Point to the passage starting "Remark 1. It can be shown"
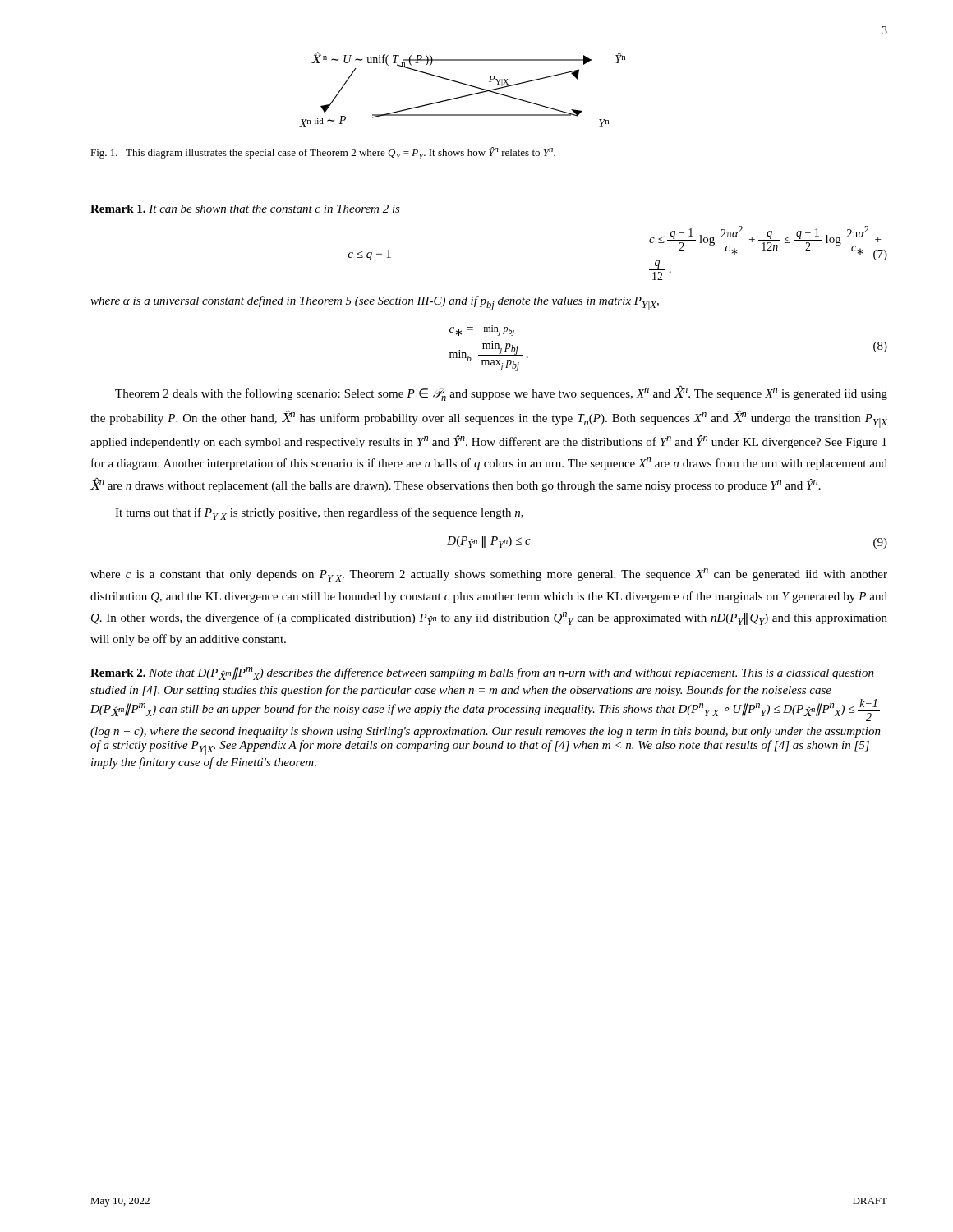This screenshot has width=953, height=1232. (x=245, y=209)
